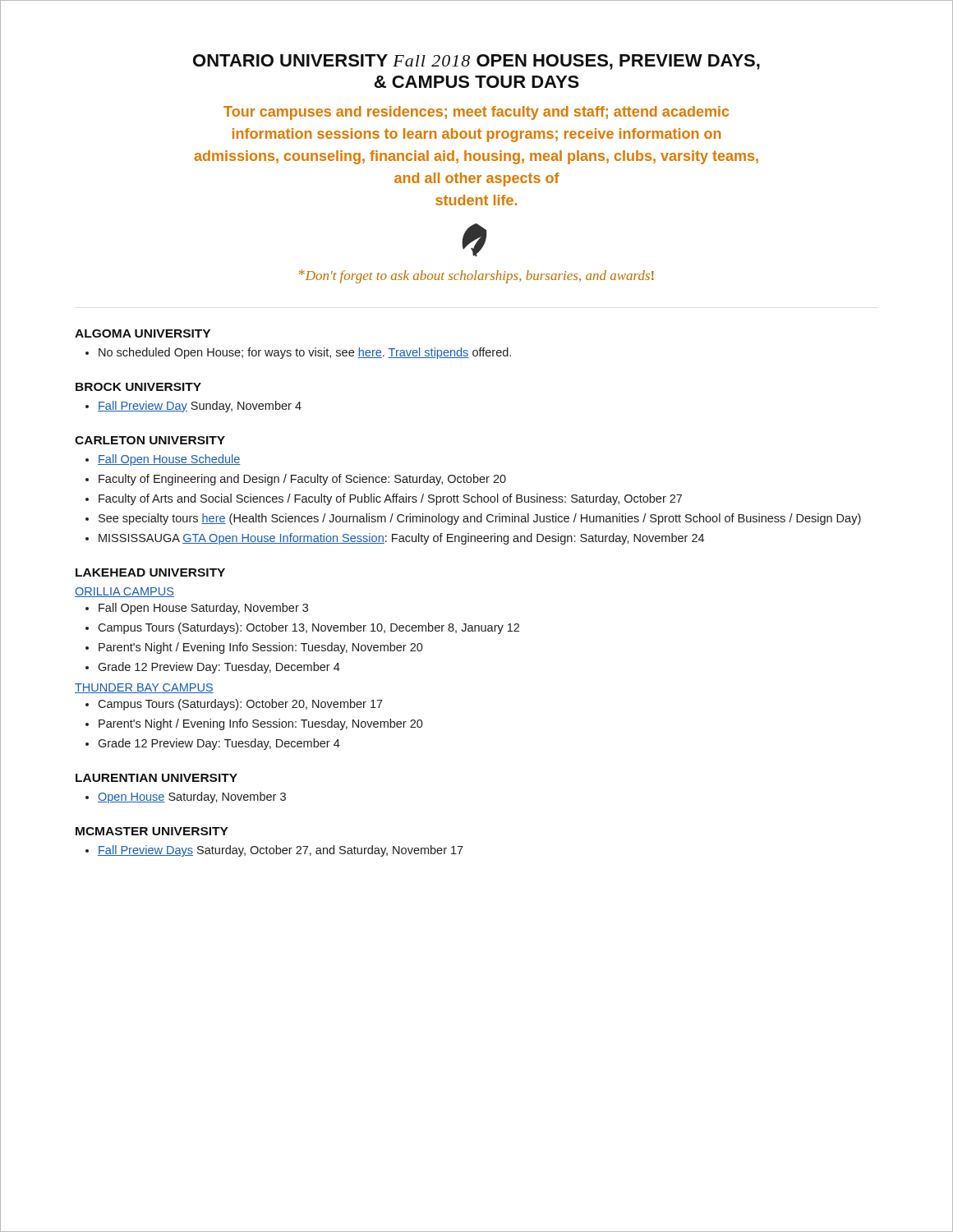Where does it say "ALGOMA UNIVERSITY"?
This screenshot has width=953, height=1232.
coord(143,333)
